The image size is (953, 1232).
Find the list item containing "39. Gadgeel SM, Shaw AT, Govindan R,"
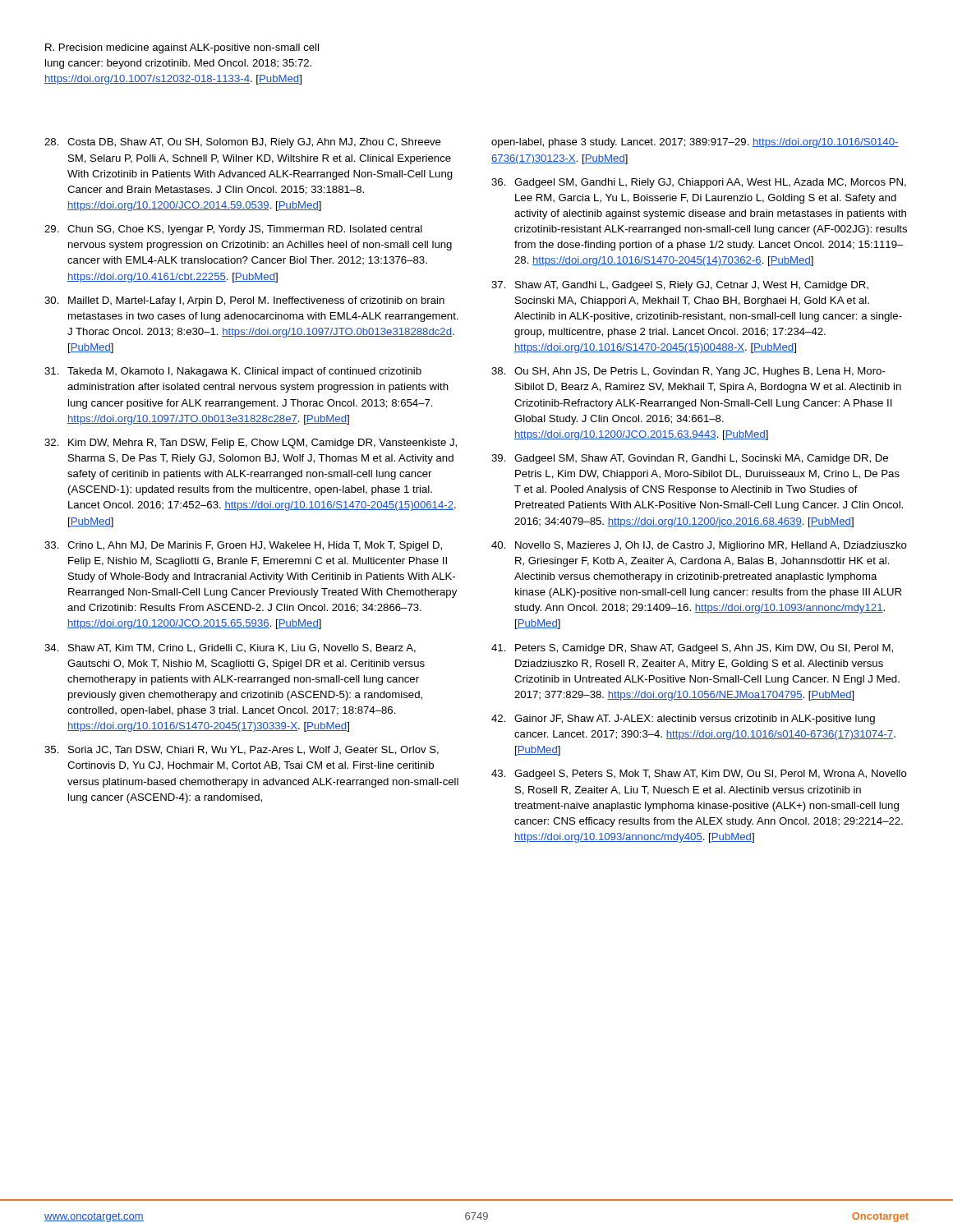700,489
